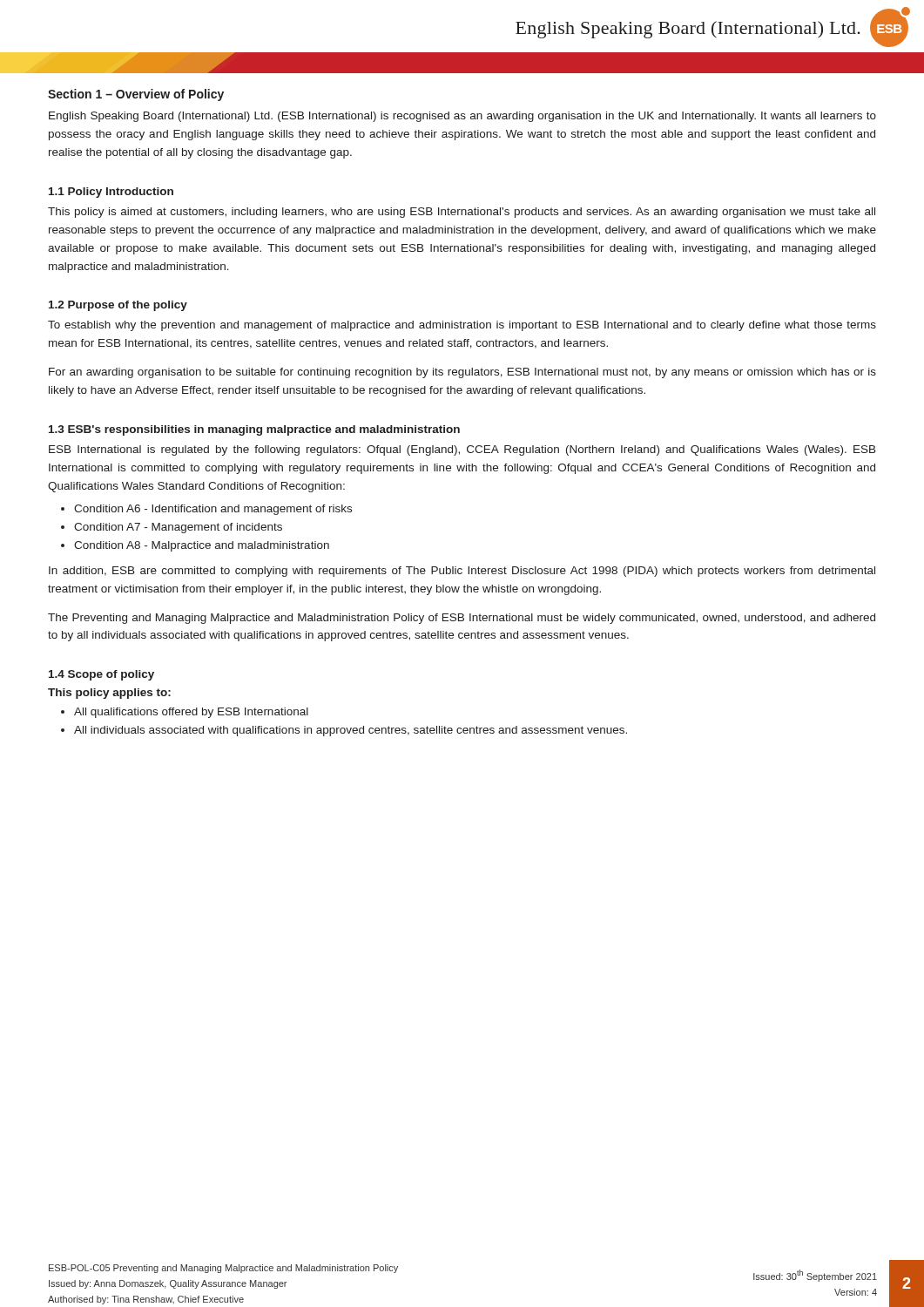This screenshot has width=924, height=1307.
Task: Locate the text "1.1 Policy Introduction"
Action: tap(111, 191)
